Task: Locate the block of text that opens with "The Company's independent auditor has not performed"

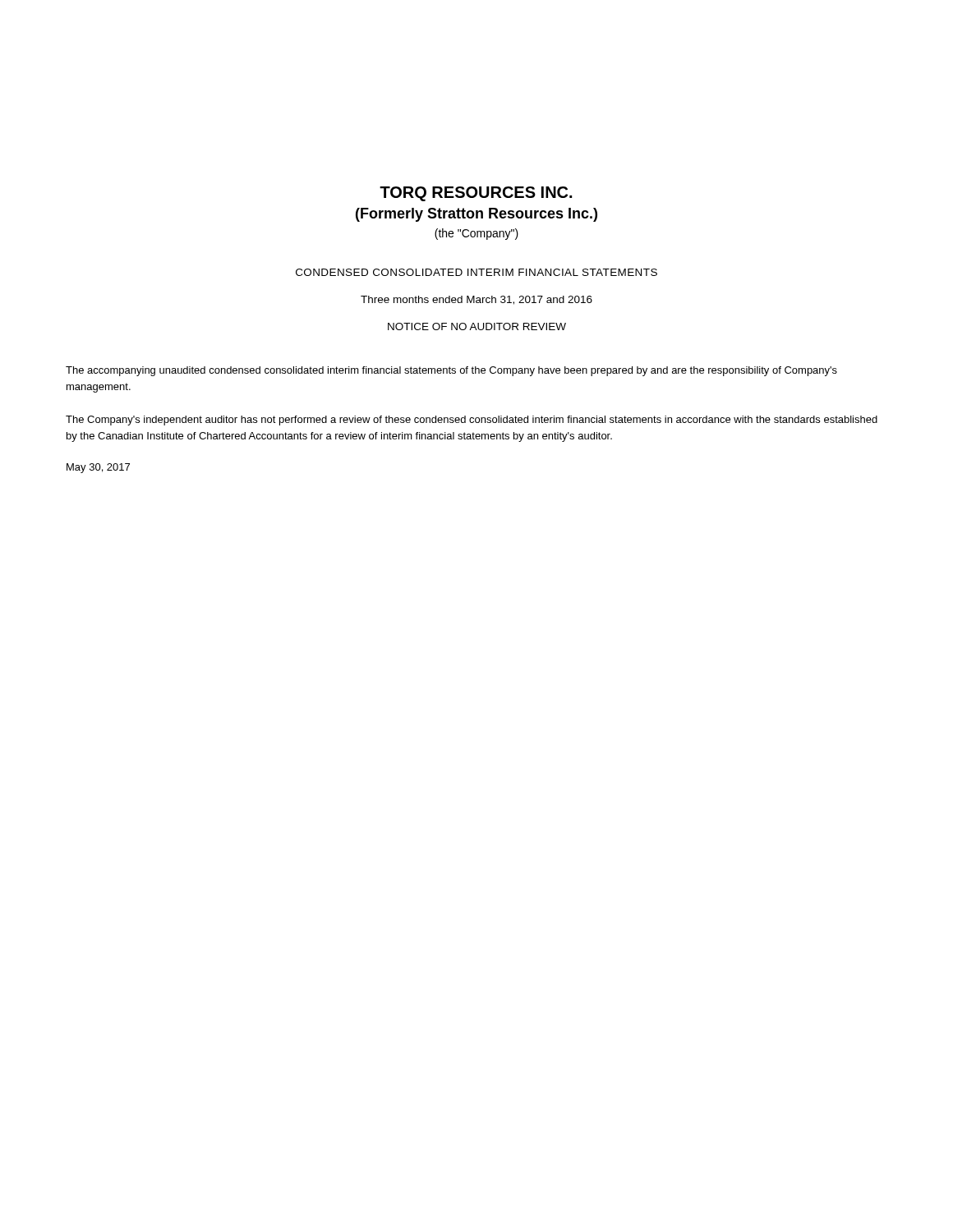Action: click(472, 427)
